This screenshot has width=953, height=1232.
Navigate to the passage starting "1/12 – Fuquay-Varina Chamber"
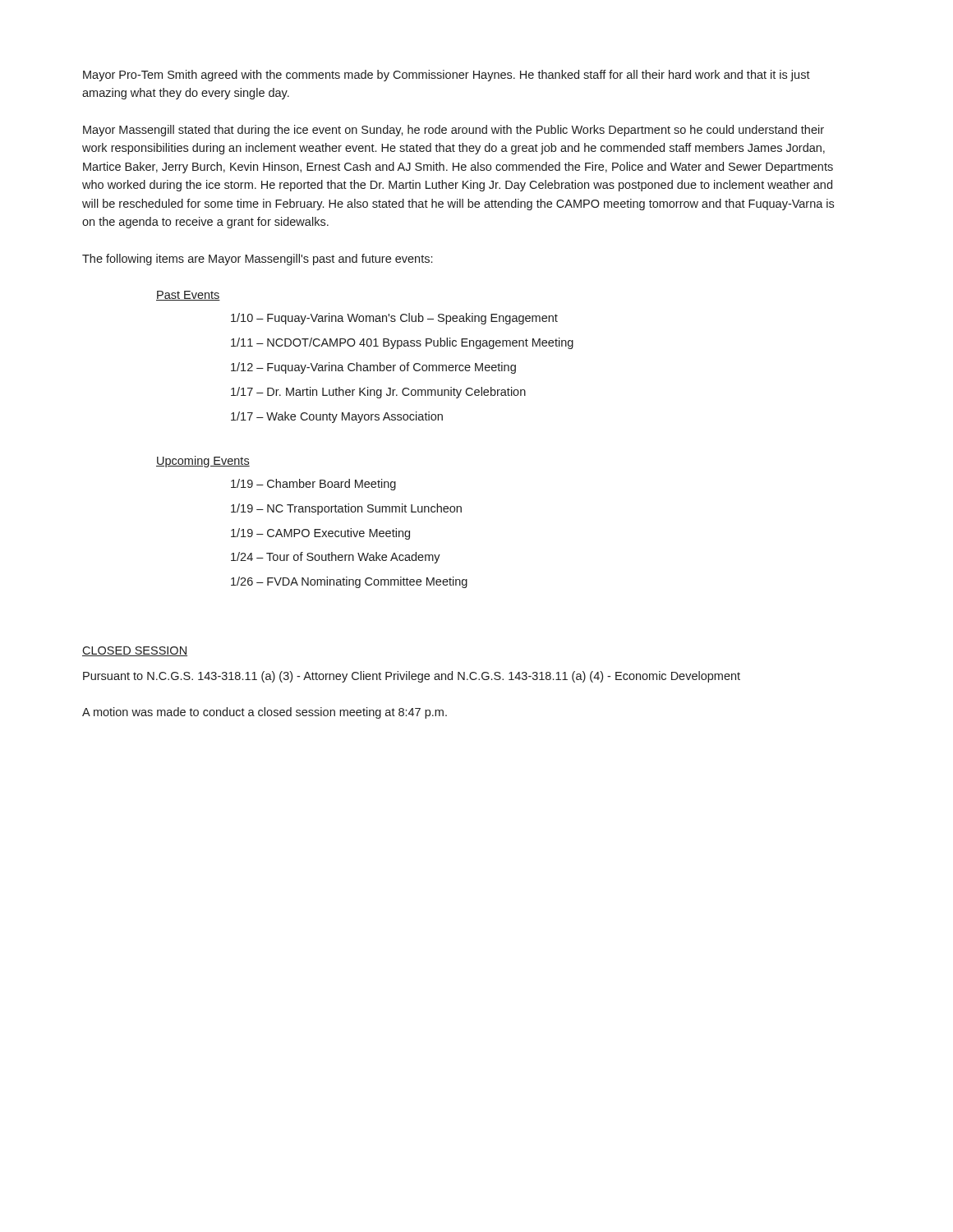coord(373,367)
